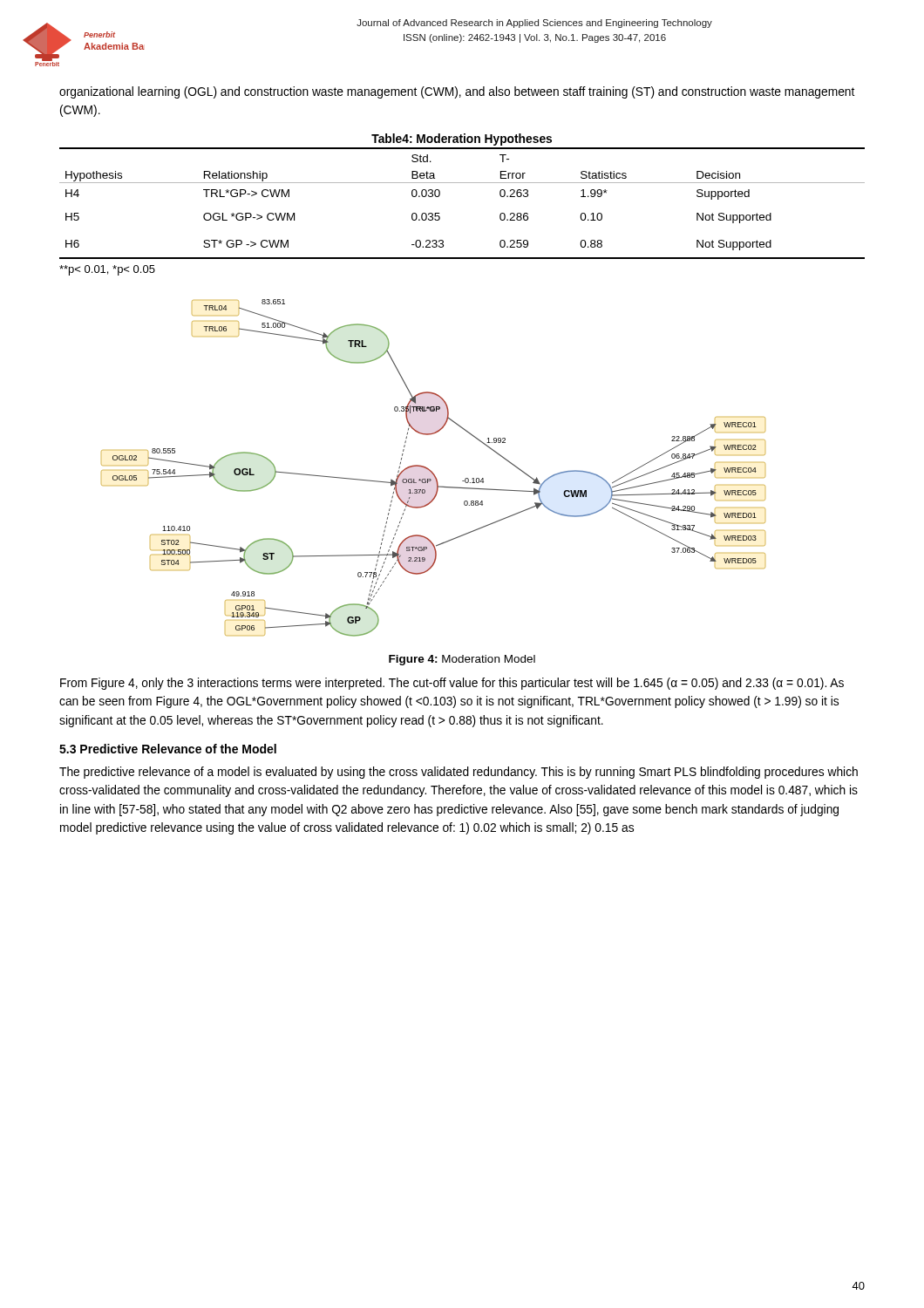
Task: Locate the flowchart
Action: tap(462, 466)
